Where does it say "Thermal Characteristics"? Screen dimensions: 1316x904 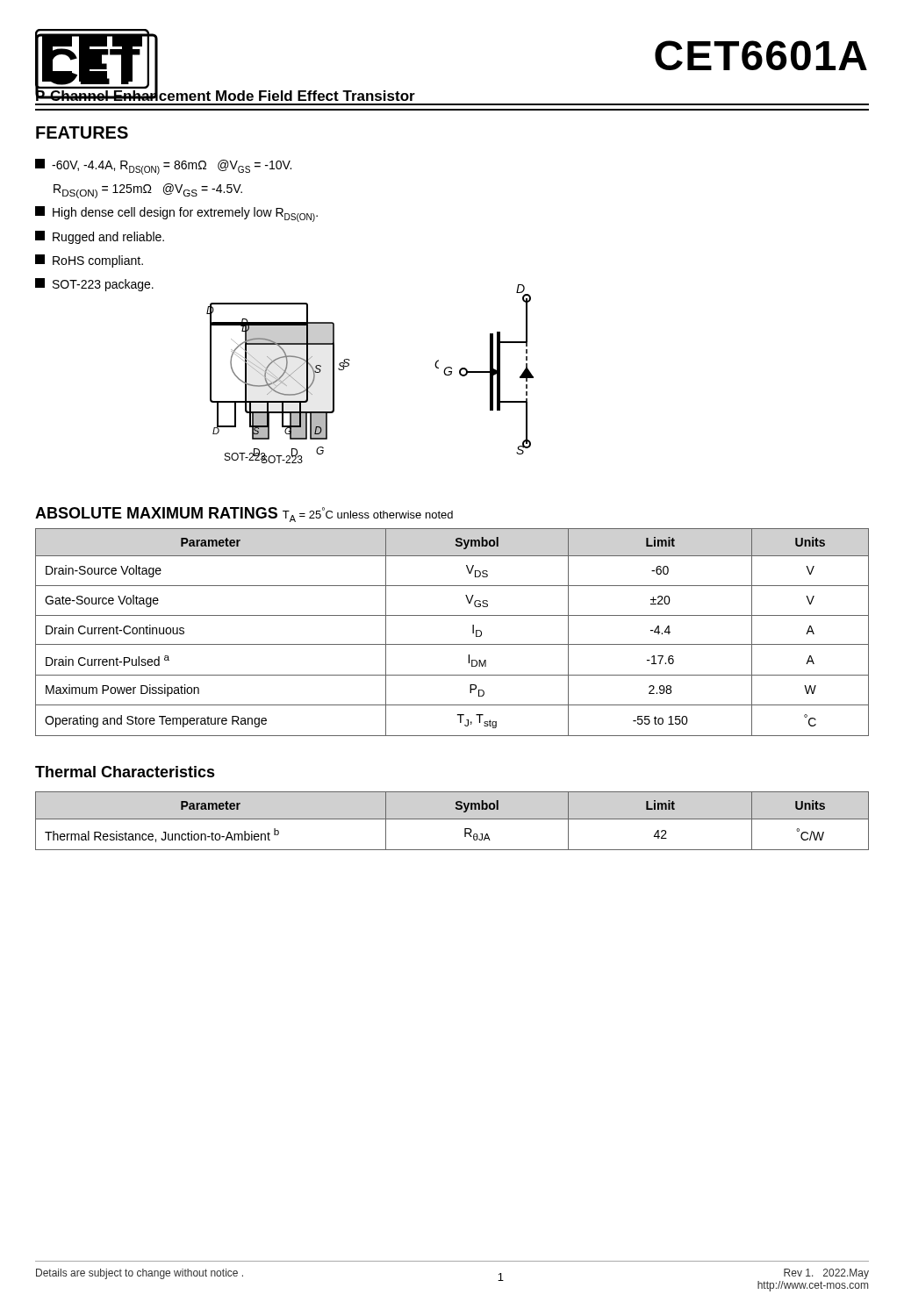tap(125, 772)
